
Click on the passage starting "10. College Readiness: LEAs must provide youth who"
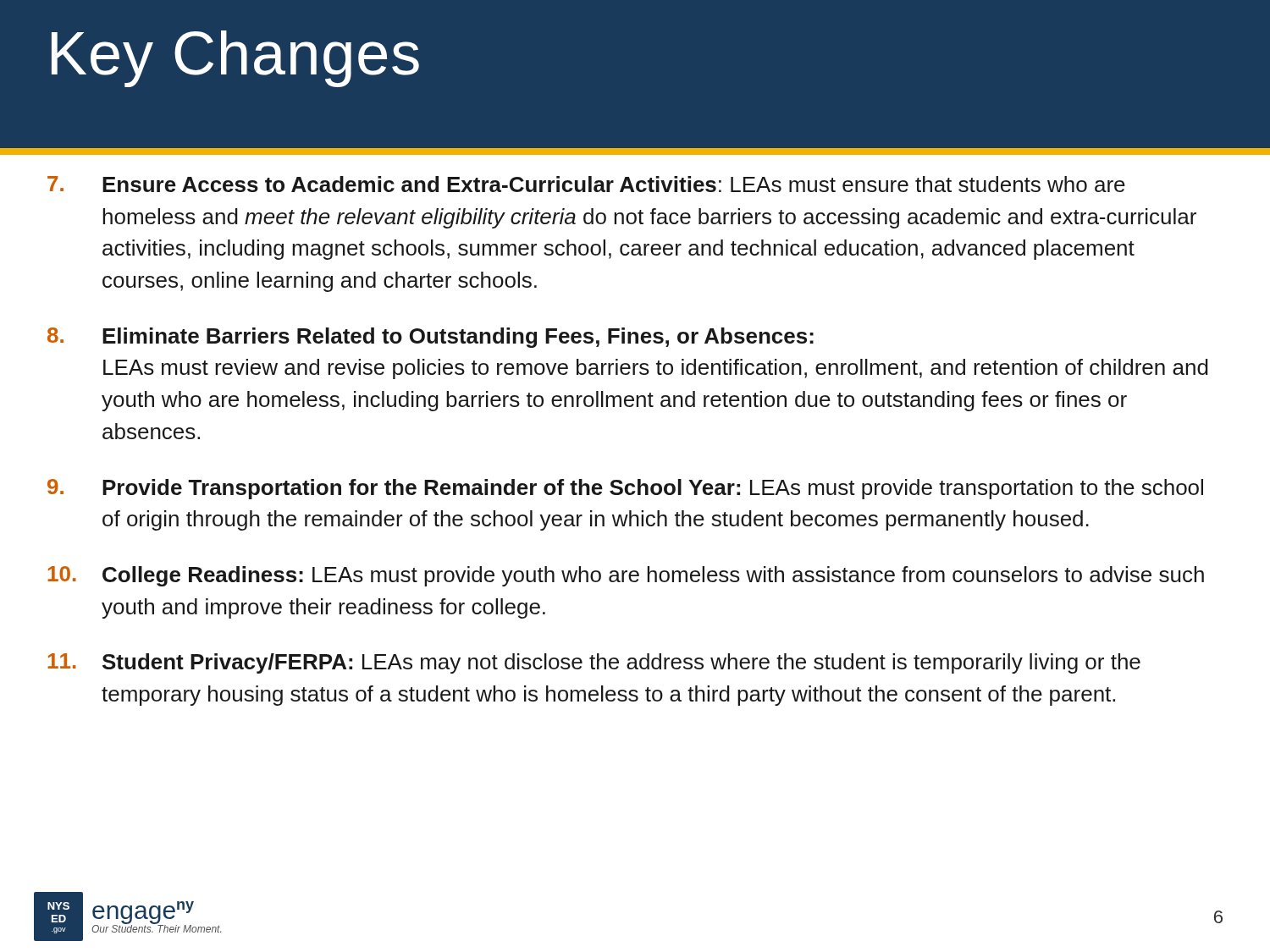click(x=635, y=591)
